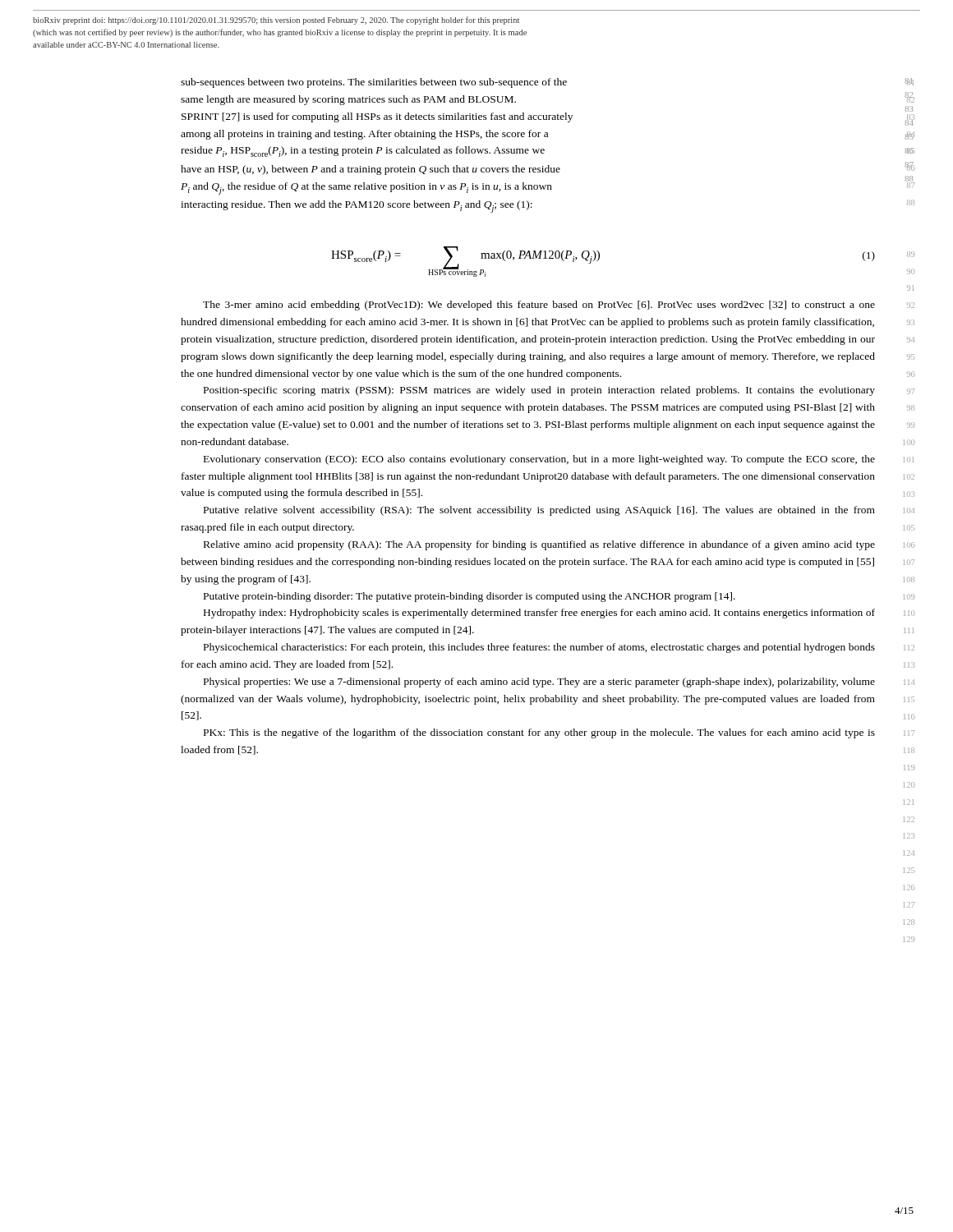Find the text block containing "Putative protein-binding disorder: The"
The image size is (953, 1232).
(x=528, y=596)
